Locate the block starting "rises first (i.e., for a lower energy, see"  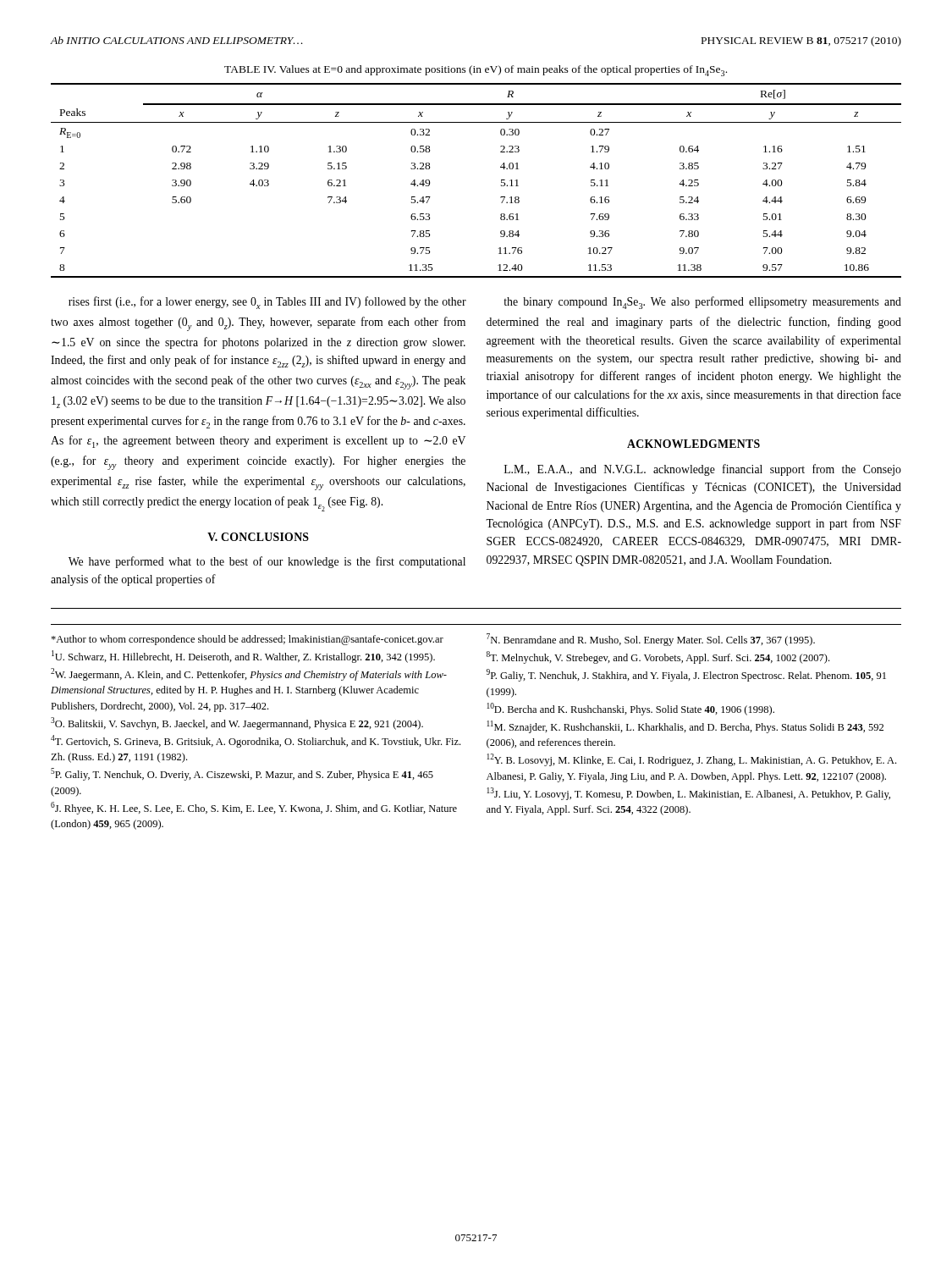coord(258,404)
